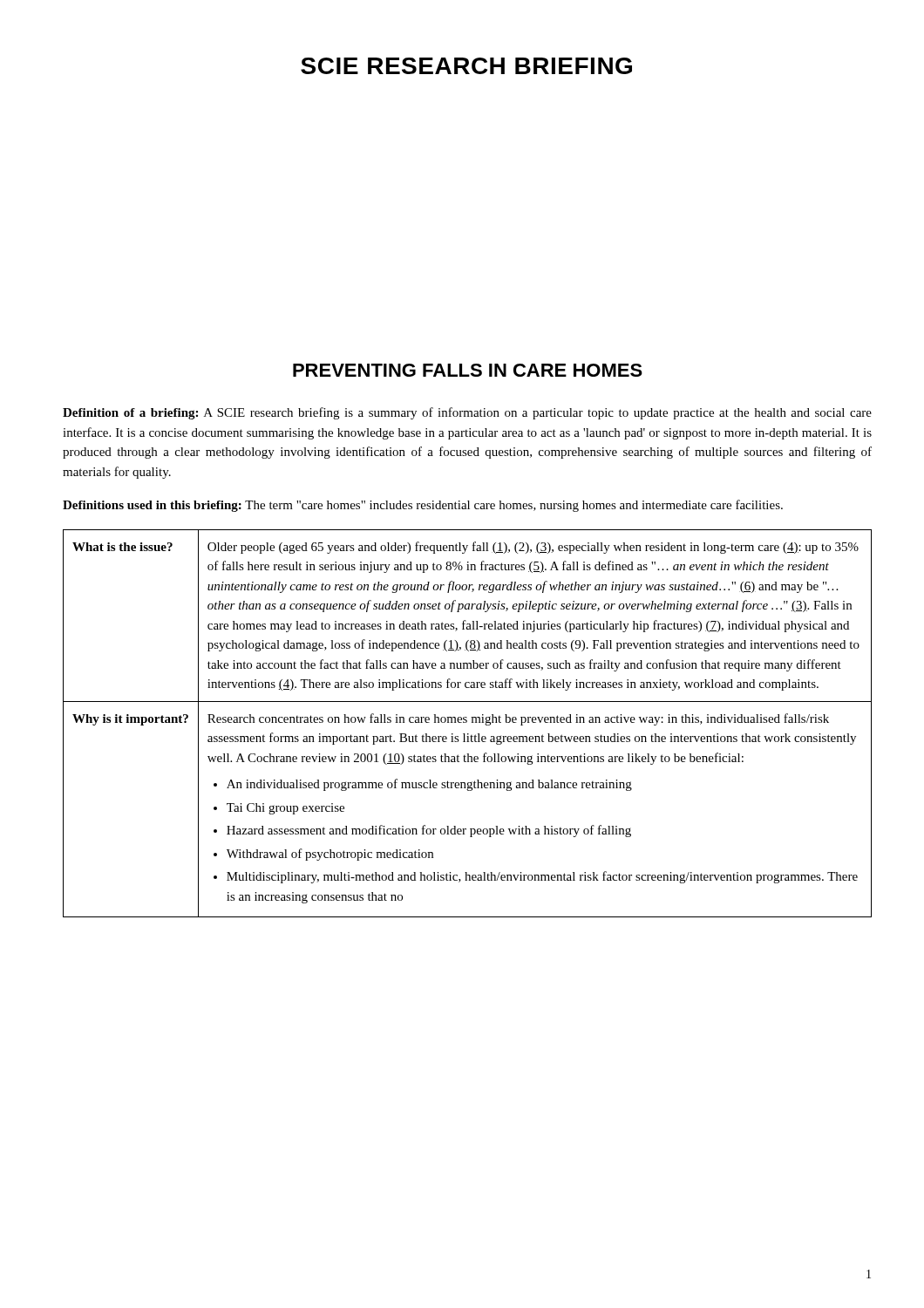Locate a table

click(467, 723)
